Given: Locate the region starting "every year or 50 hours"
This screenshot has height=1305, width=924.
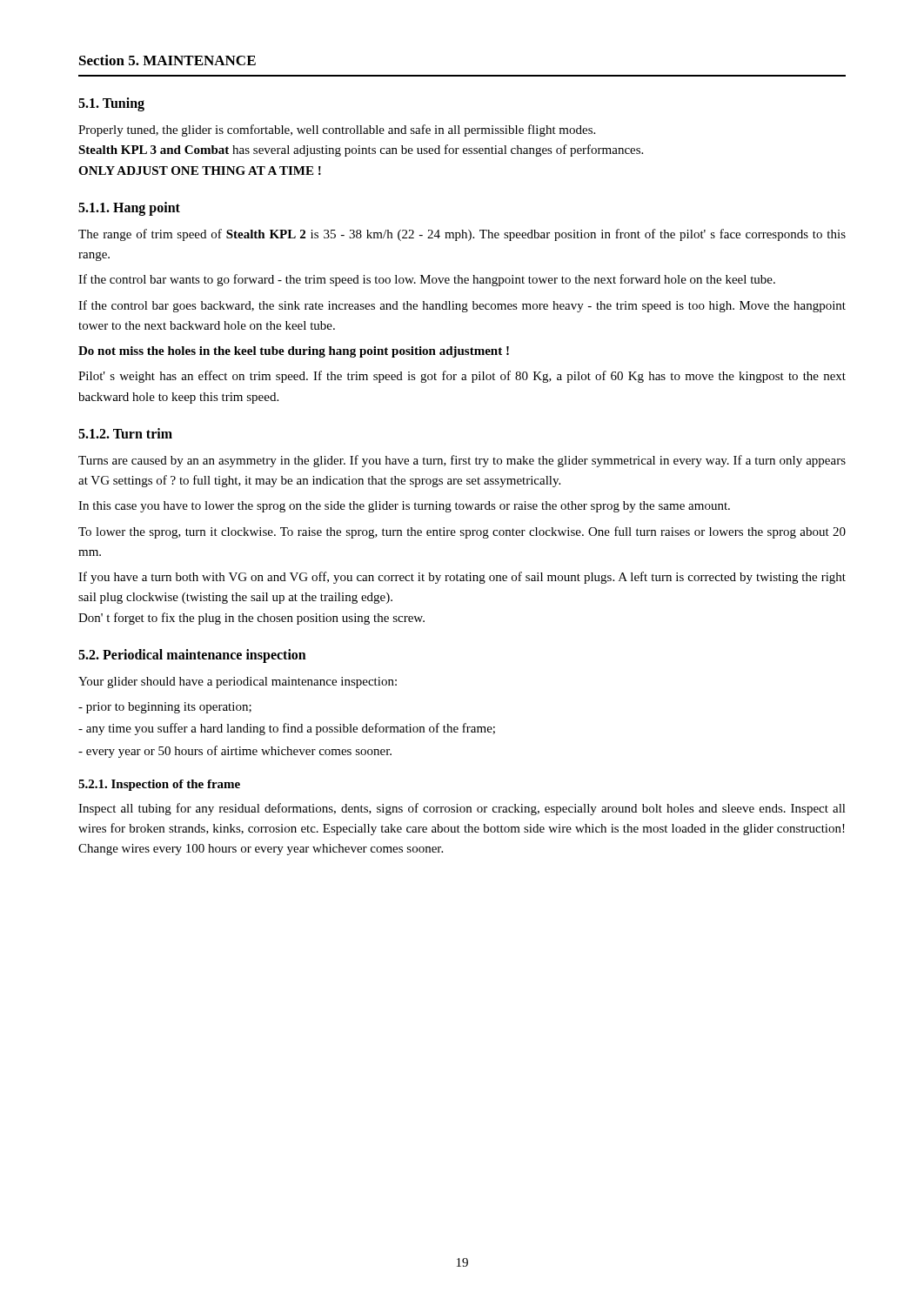Looking at the screenshot, I should click(x=235, y=750).
